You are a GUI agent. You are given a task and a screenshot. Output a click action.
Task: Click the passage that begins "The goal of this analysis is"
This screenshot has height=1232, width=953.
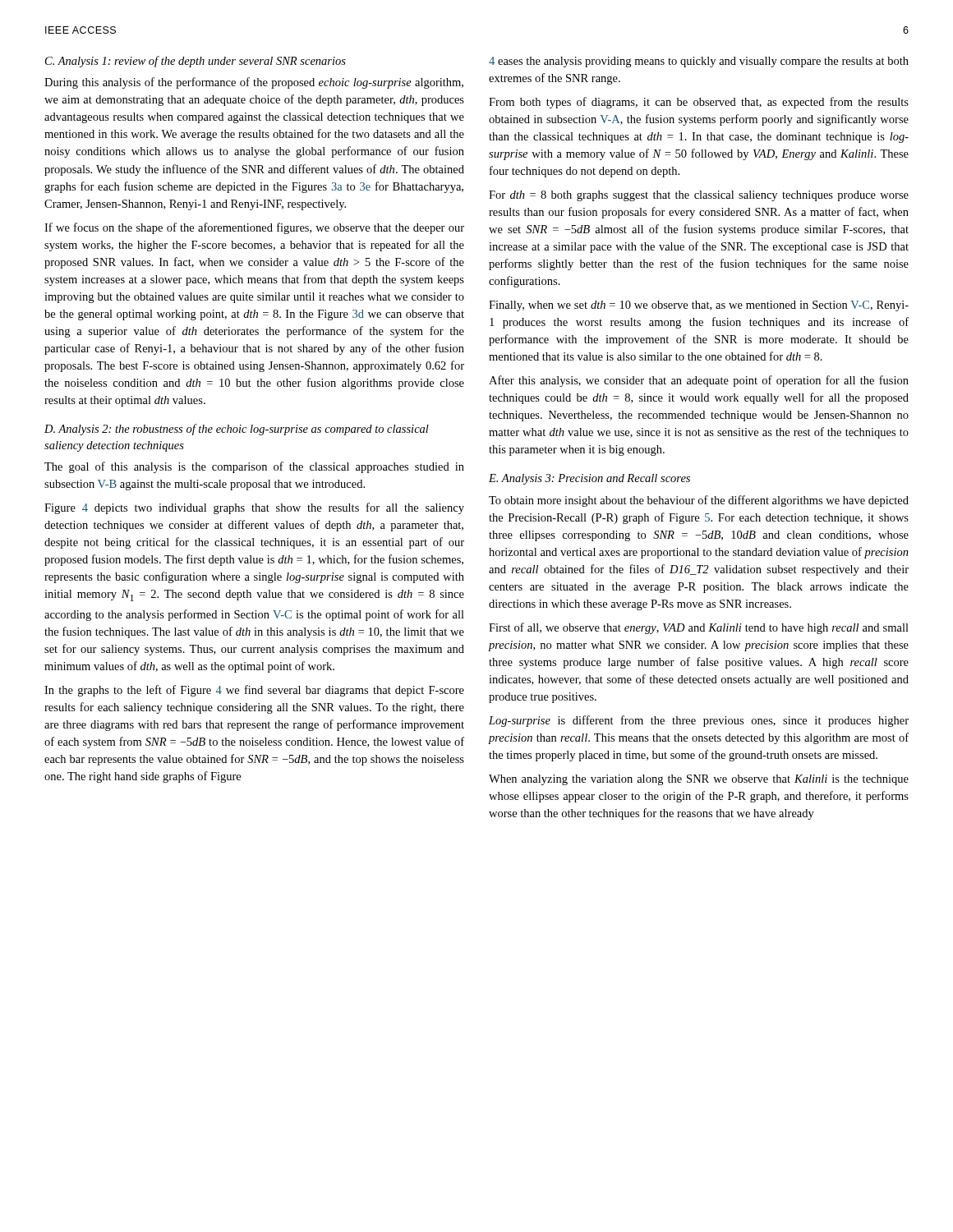pyautogui.click(x=254, y=476)
